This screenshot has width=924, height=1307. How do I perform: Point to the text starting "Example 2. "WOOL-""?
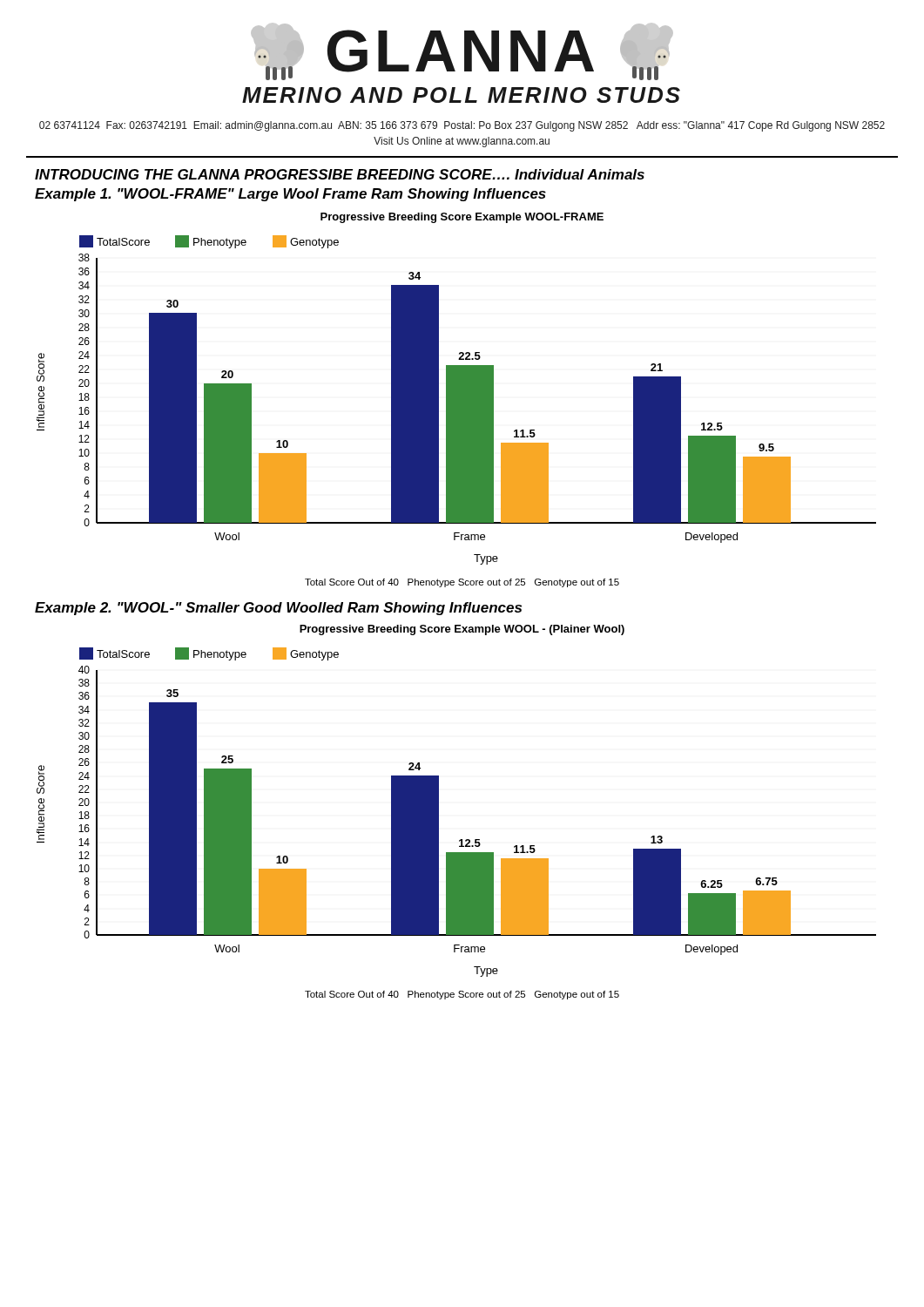279,608
